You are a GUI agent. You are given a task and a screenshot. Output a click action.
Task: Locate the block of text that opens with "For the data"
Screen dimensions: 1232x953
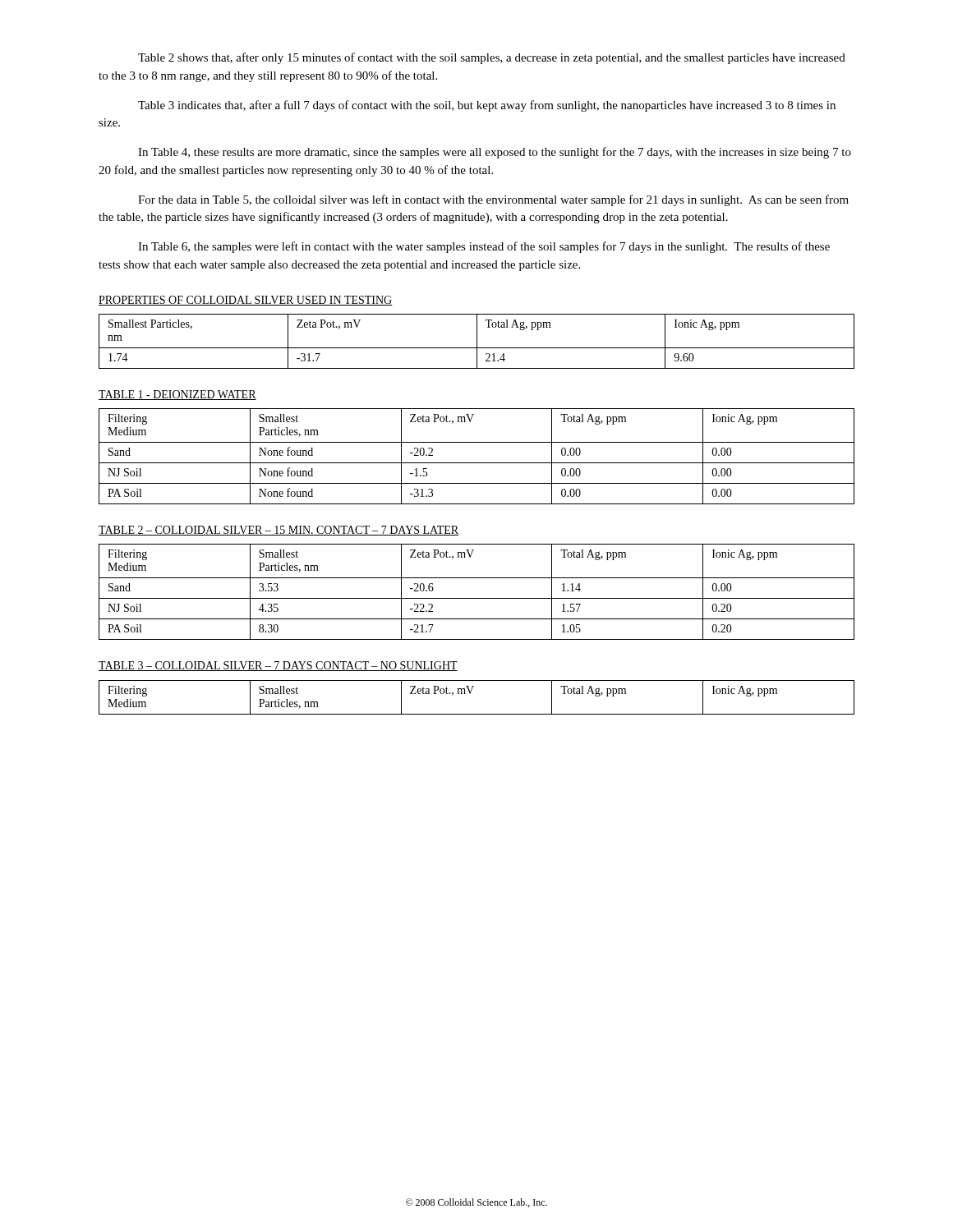pos(476,209)
